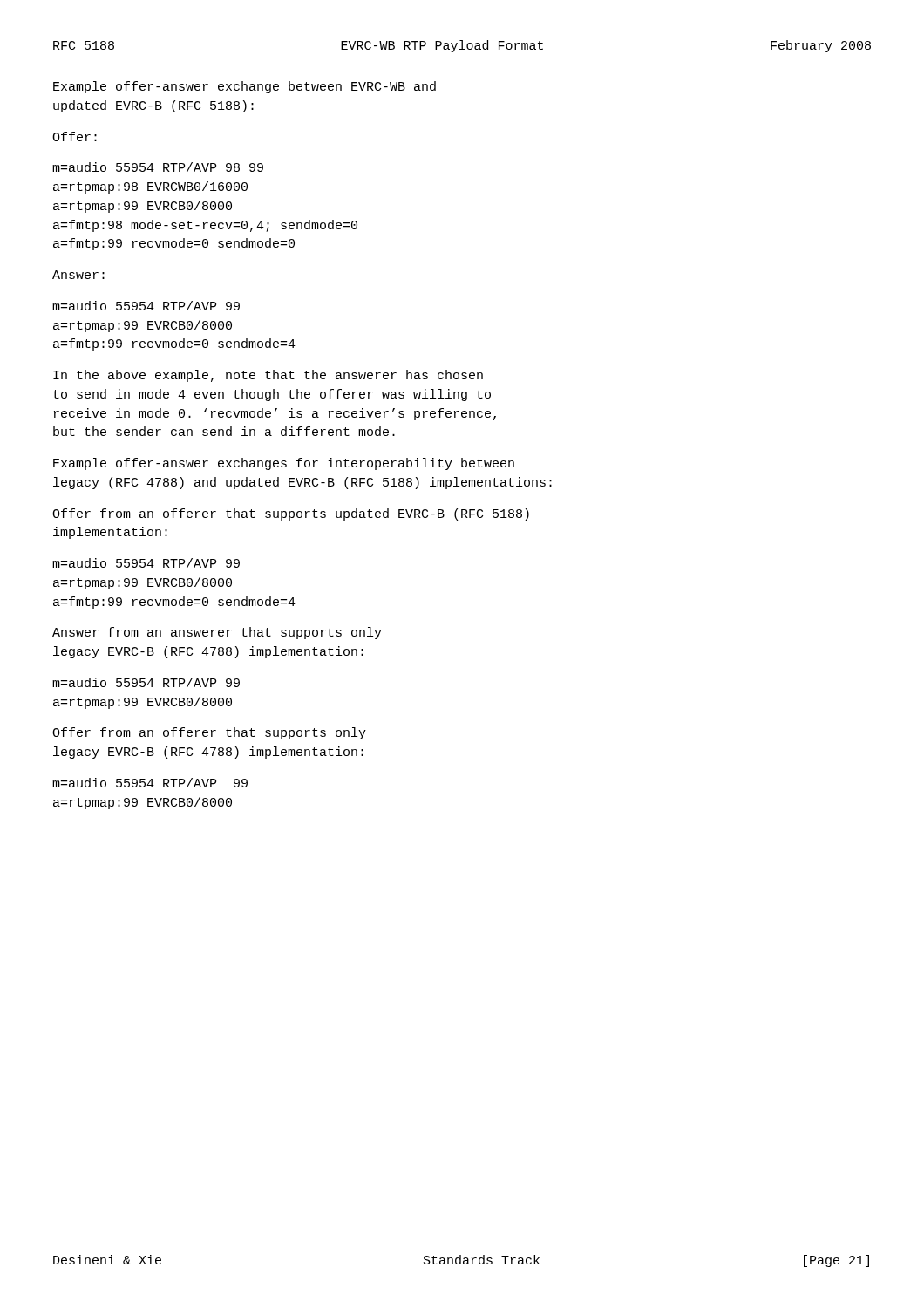Viewport: 924px width, 1308px height.
Task: Click on the text block starting "In the above"
Action: (276, 405)
